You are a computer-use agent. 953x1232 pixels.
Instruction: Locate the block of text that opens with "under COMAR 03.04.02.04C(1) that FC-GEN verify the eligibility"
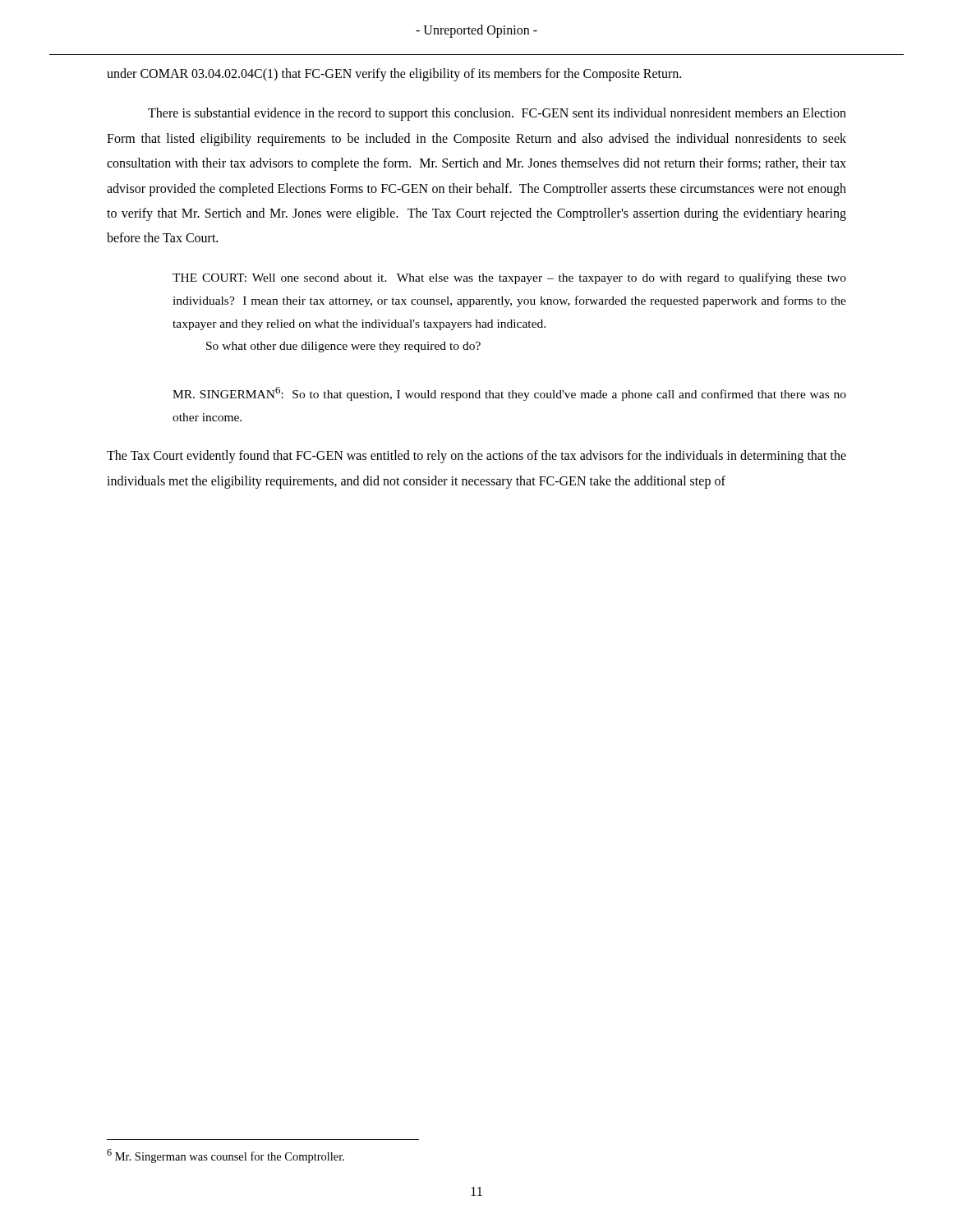click(x=394, y=73)
